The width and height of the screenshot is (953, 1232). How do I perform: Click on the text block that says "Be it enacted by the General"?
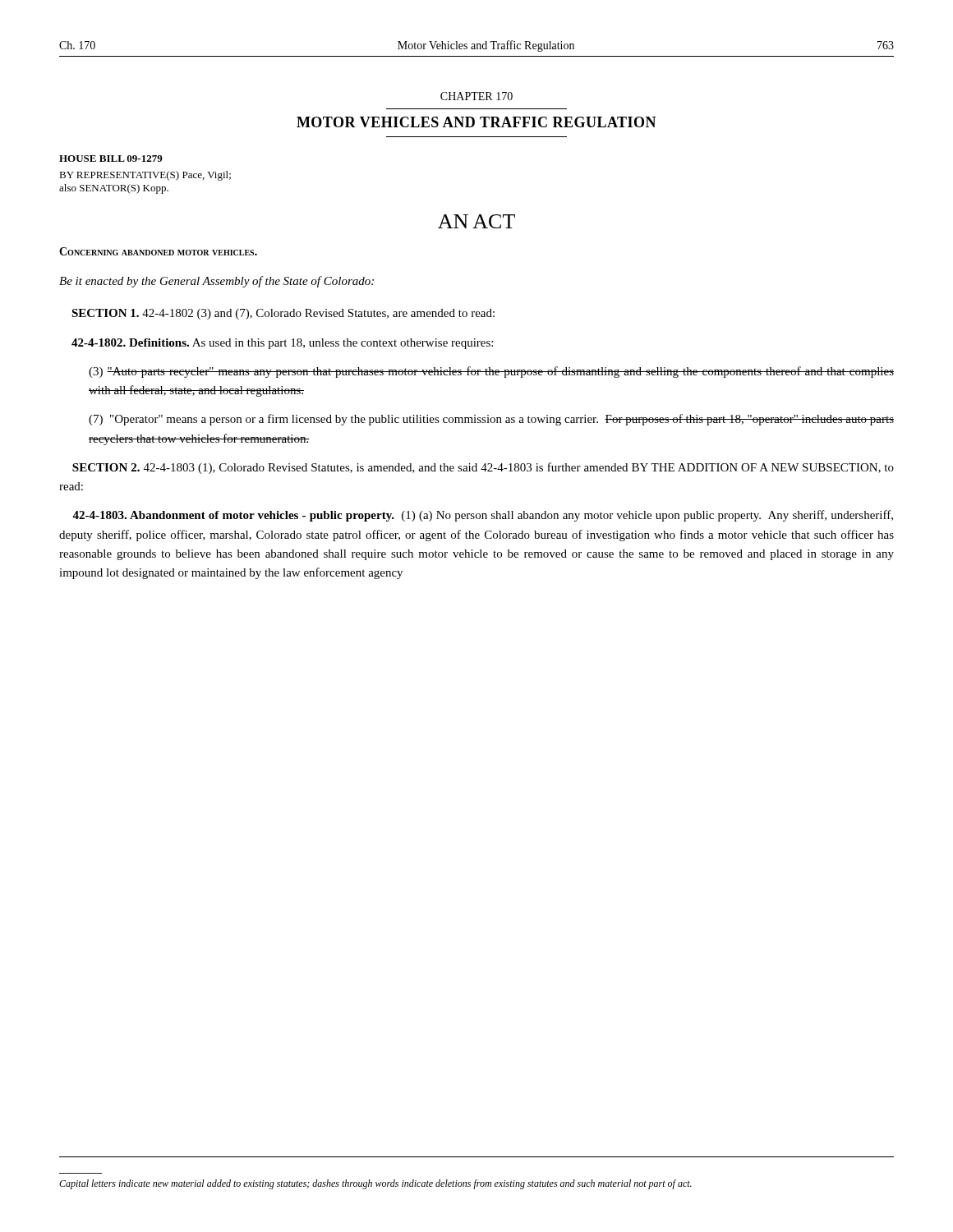[x=217, y=281]
